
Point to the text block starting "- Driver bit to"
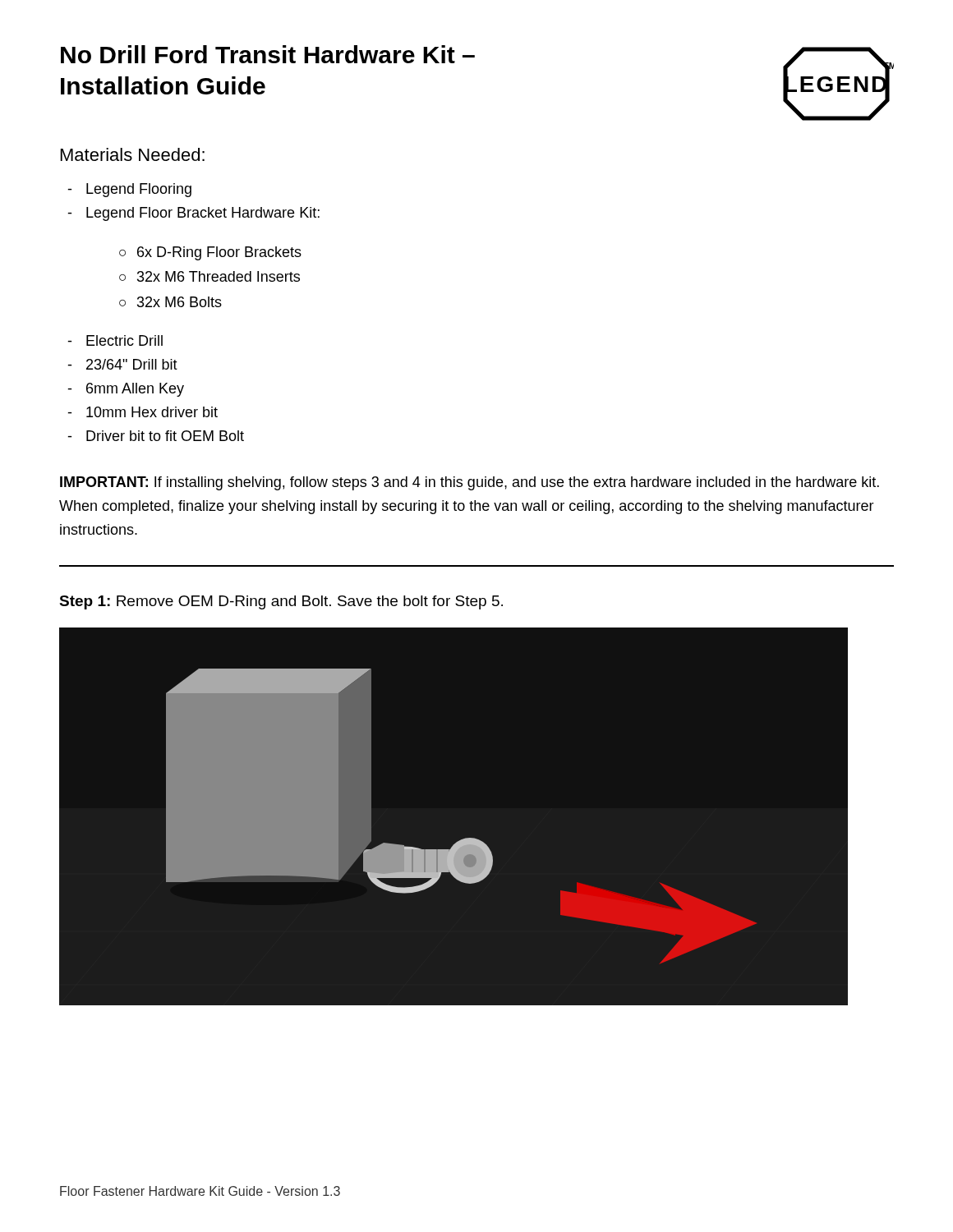pyautogui.click(x=156, y=436)
